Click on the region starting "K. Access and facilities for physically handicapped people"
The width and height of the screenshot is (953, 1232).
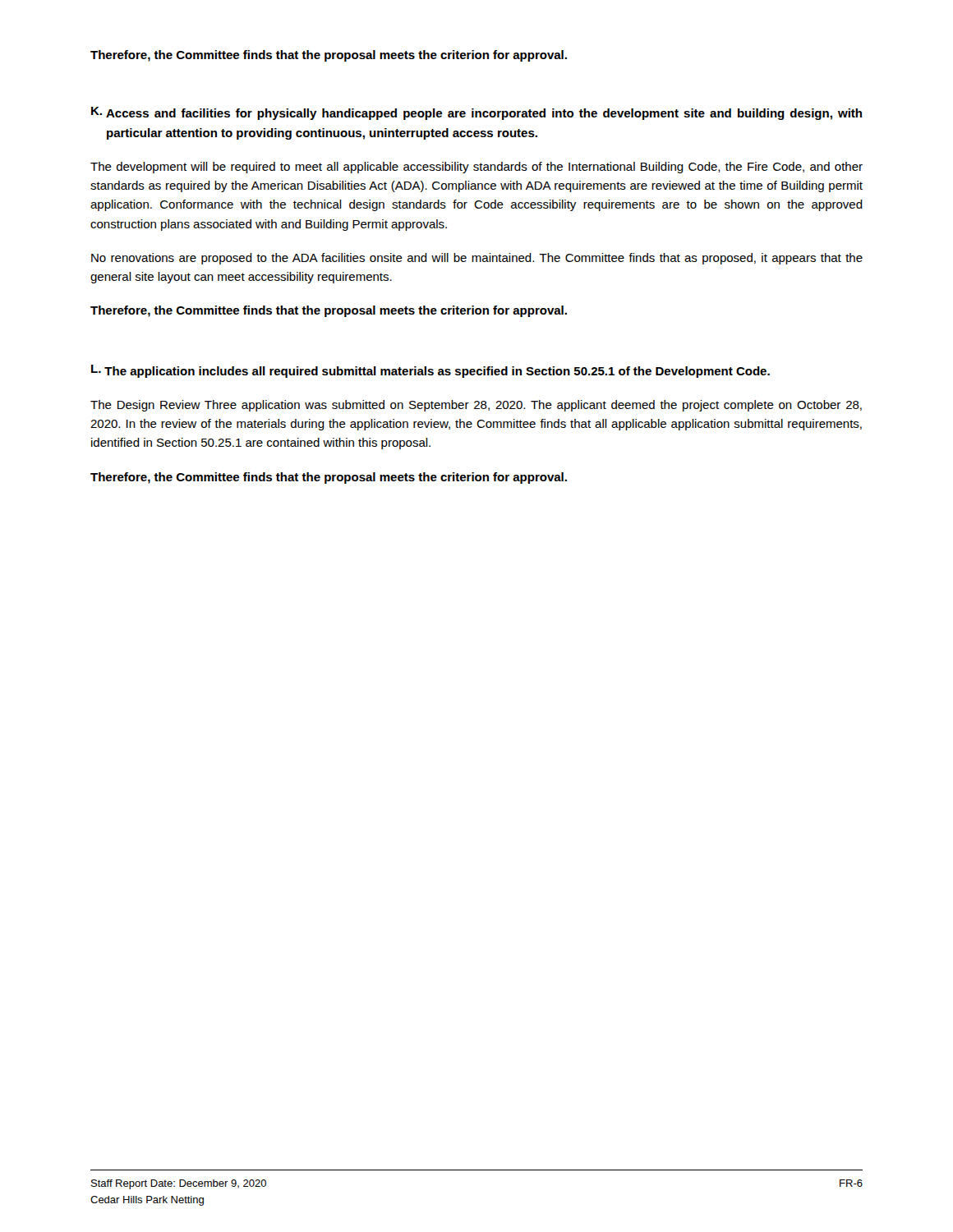(x=476, y=123)
